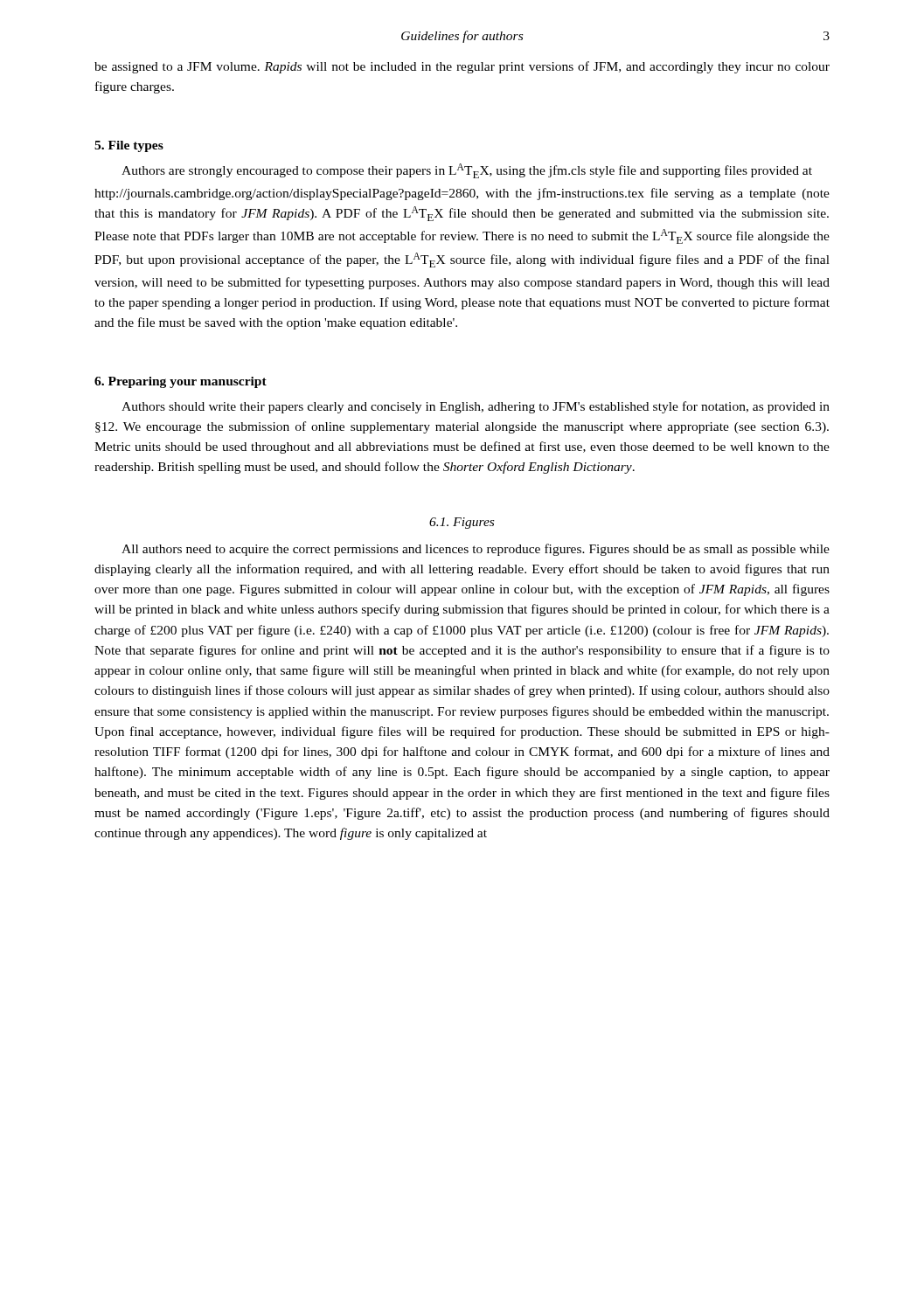Point to the block beginning "Authors should write their papers"
This screenshot has height=1311, width=924.
point(462,436)
